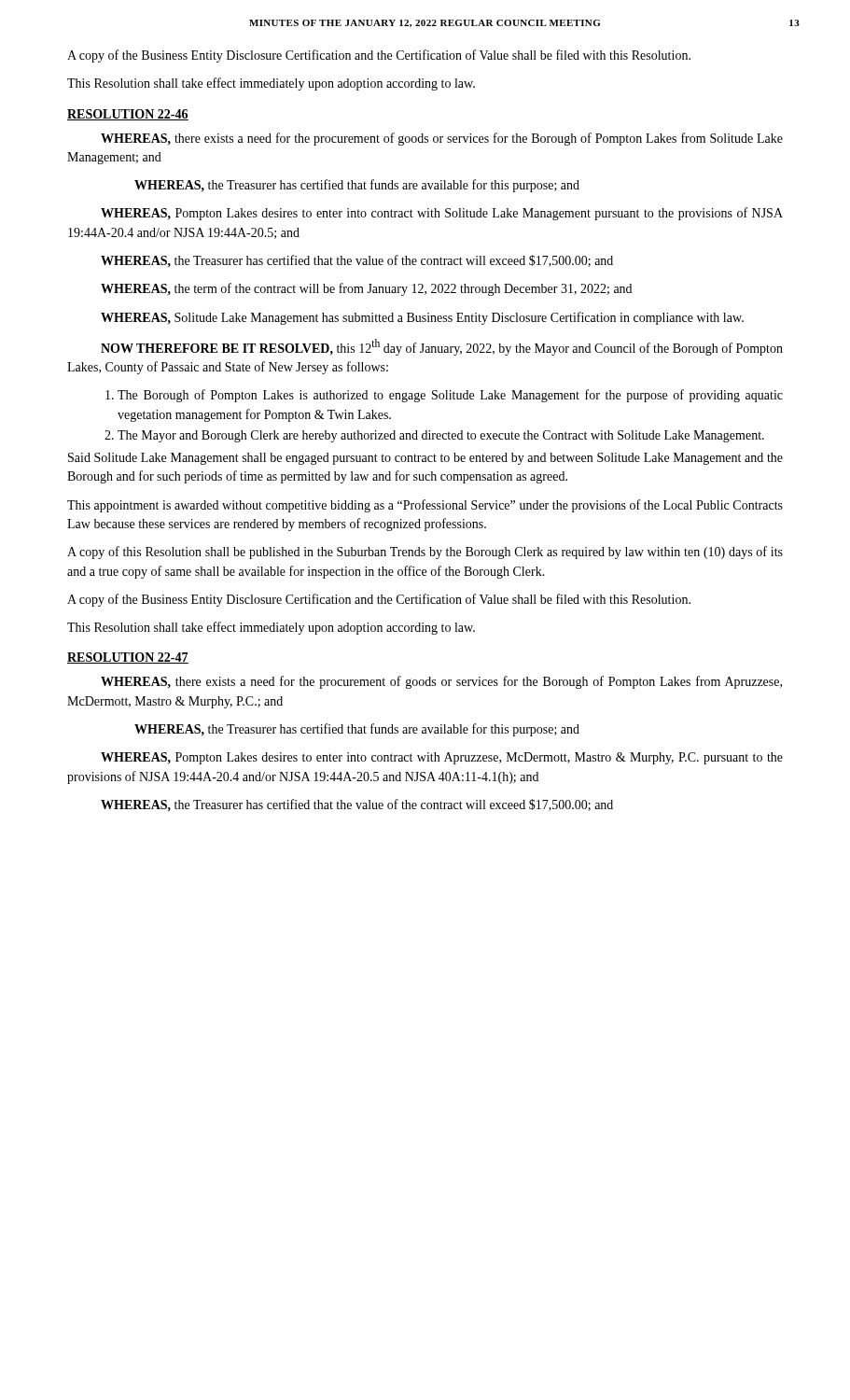
Task: Point to the text block starting "A copy of this Resolution shall"
Action: tap(425, 562)
